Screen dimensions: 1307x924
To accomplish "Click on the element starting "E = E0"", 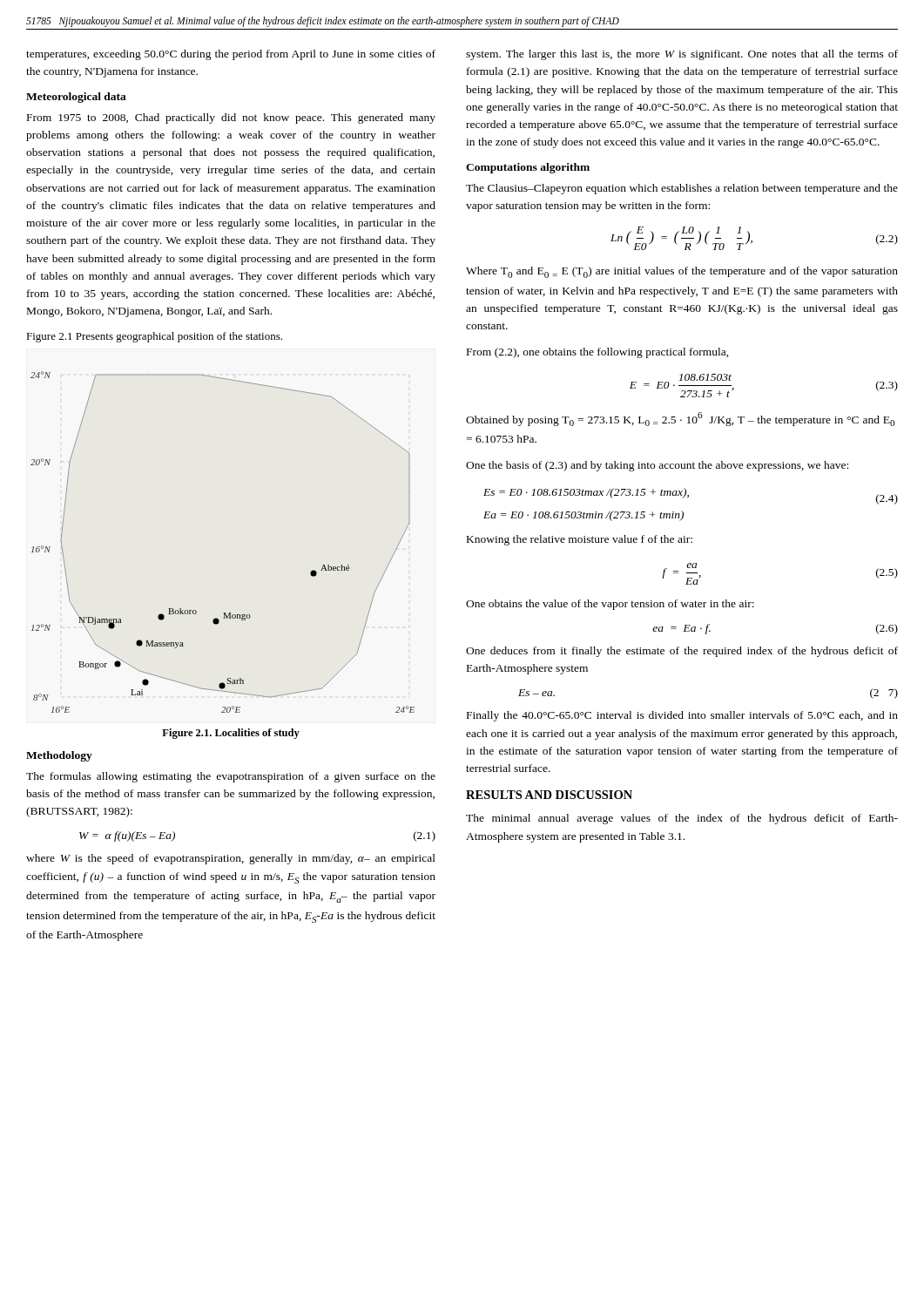I will coord(682,385).
